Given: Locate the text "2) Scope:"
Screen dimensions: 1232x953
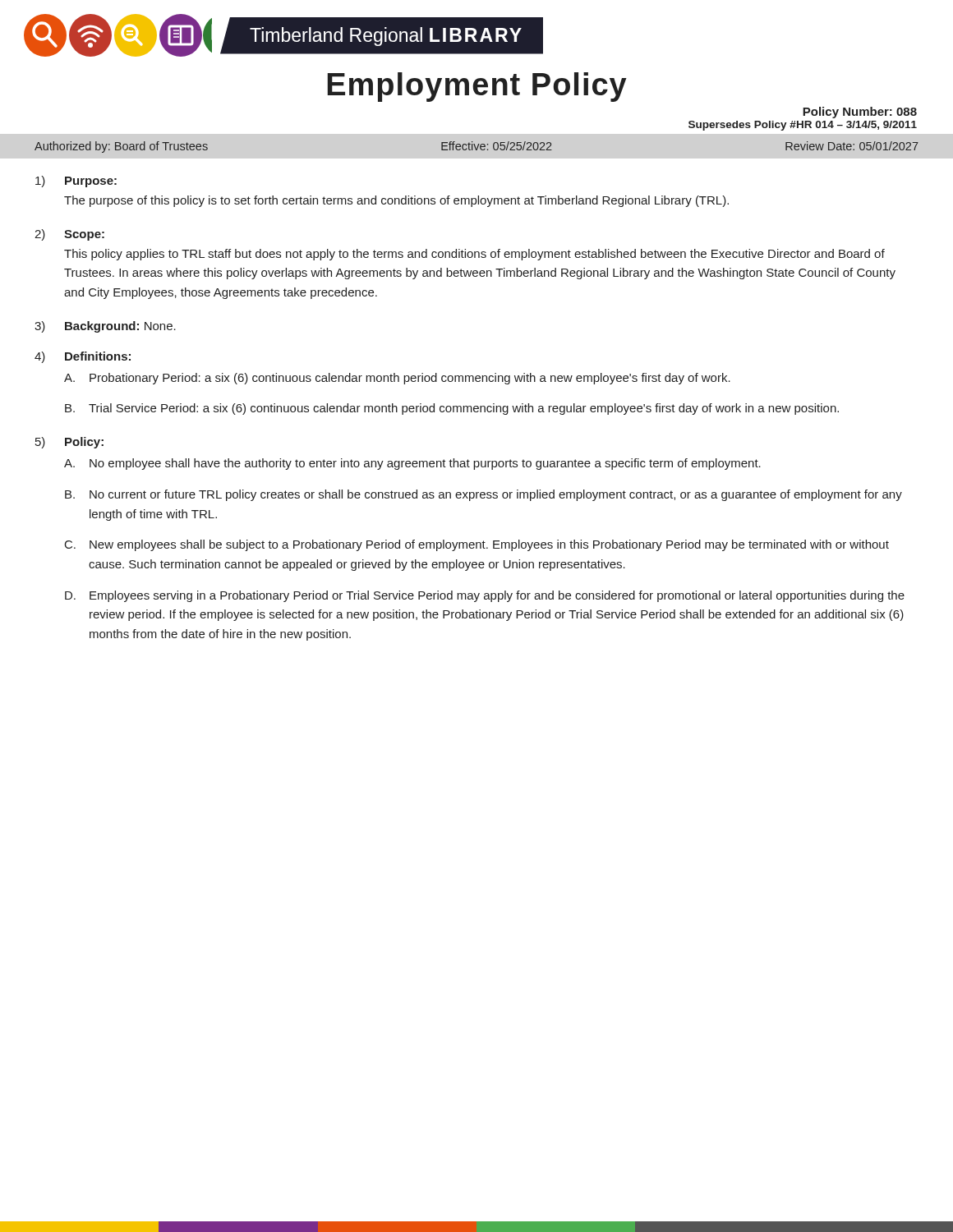Looking at the screenshot, I should tap(70, 233).
